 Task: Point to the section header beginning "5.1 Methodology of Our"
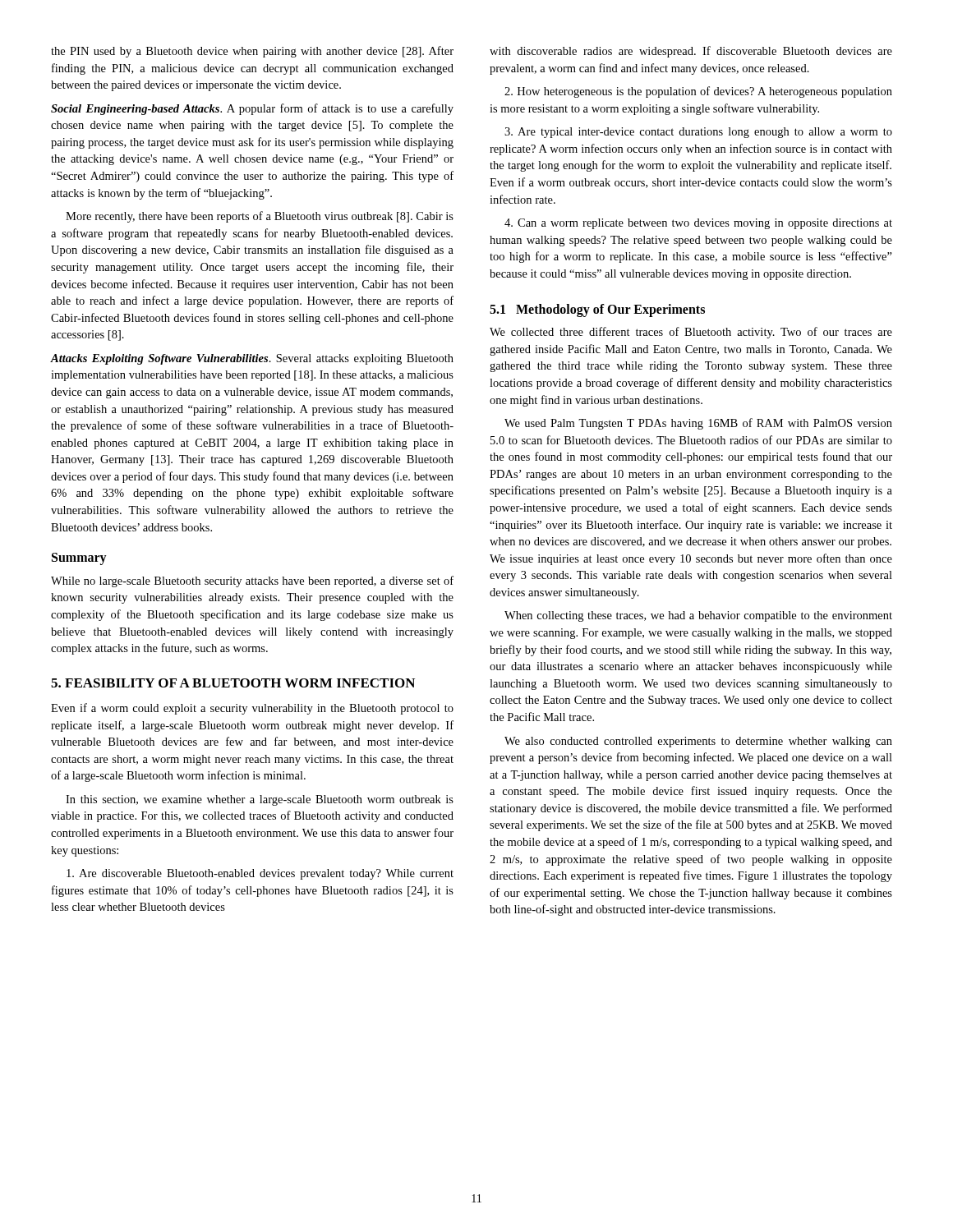[691, 310]
